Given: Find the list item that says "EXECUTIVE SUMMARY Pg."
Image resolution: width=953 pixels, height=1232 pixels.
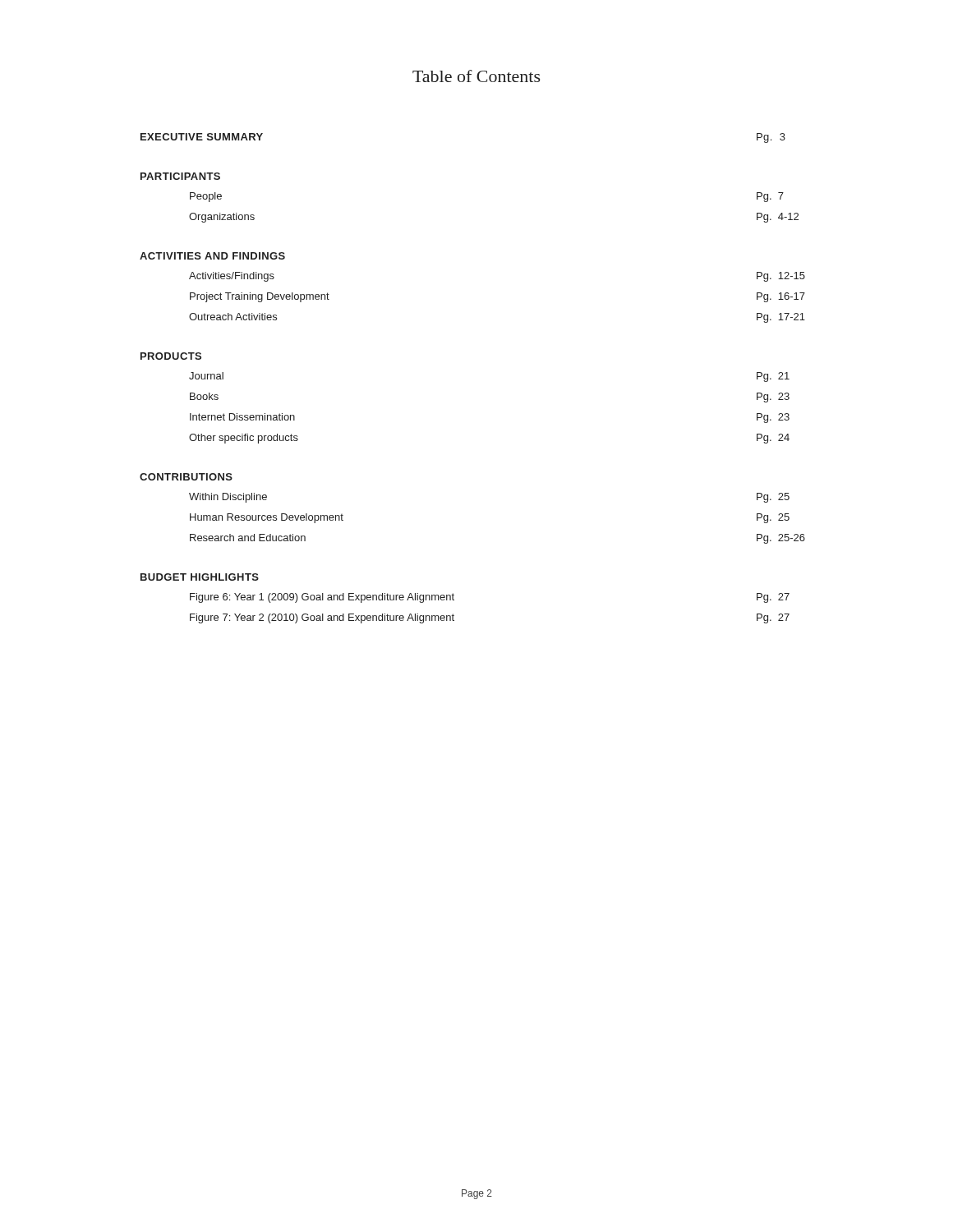Looking at the screenshot, I should (199, 138).
